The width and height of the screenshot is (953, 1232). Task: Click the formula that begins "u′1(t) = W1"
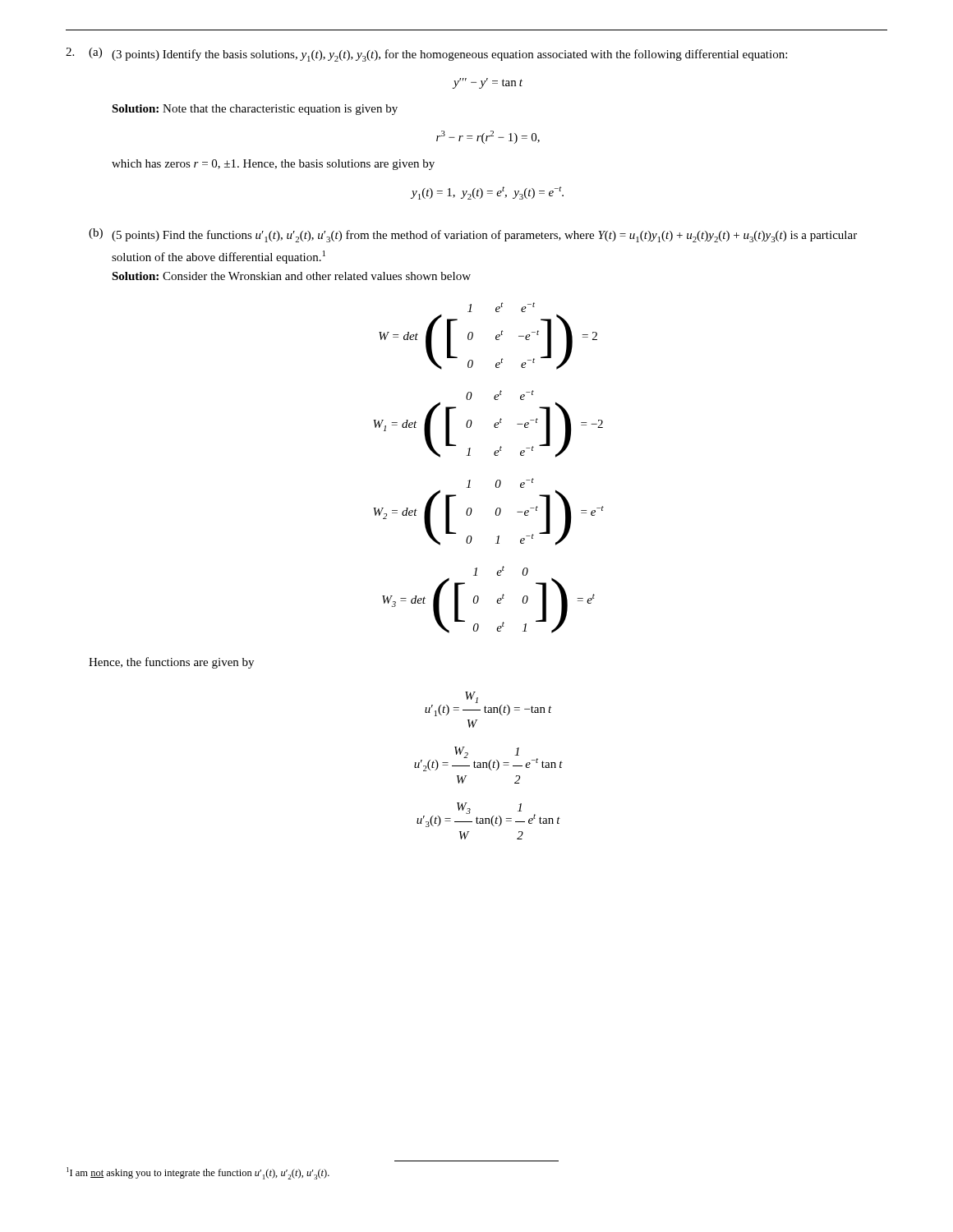[x=488, y=766]
